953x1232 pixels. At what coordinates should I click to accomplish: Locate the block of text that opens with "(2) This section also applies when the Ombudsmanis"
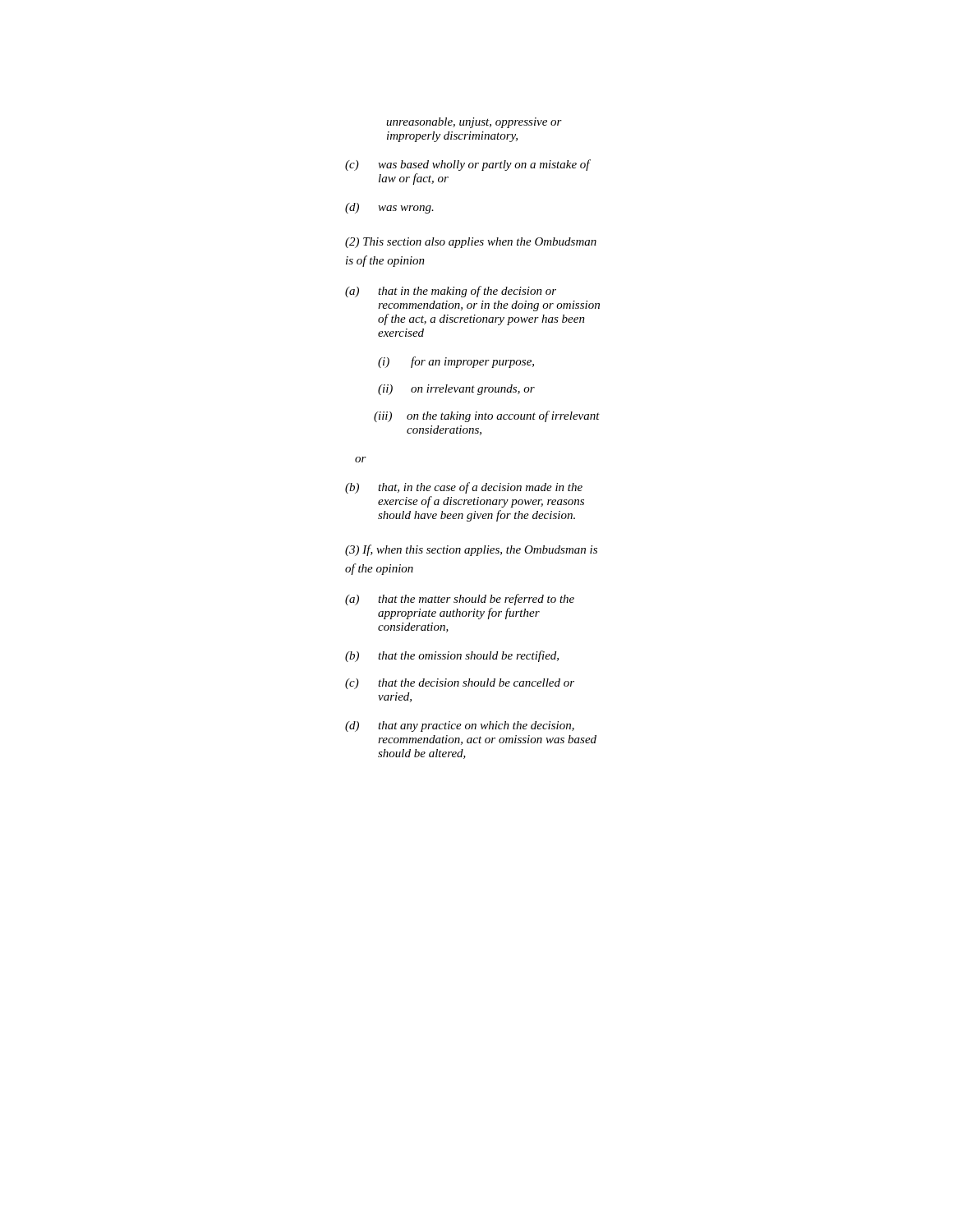tap(471, 251)
